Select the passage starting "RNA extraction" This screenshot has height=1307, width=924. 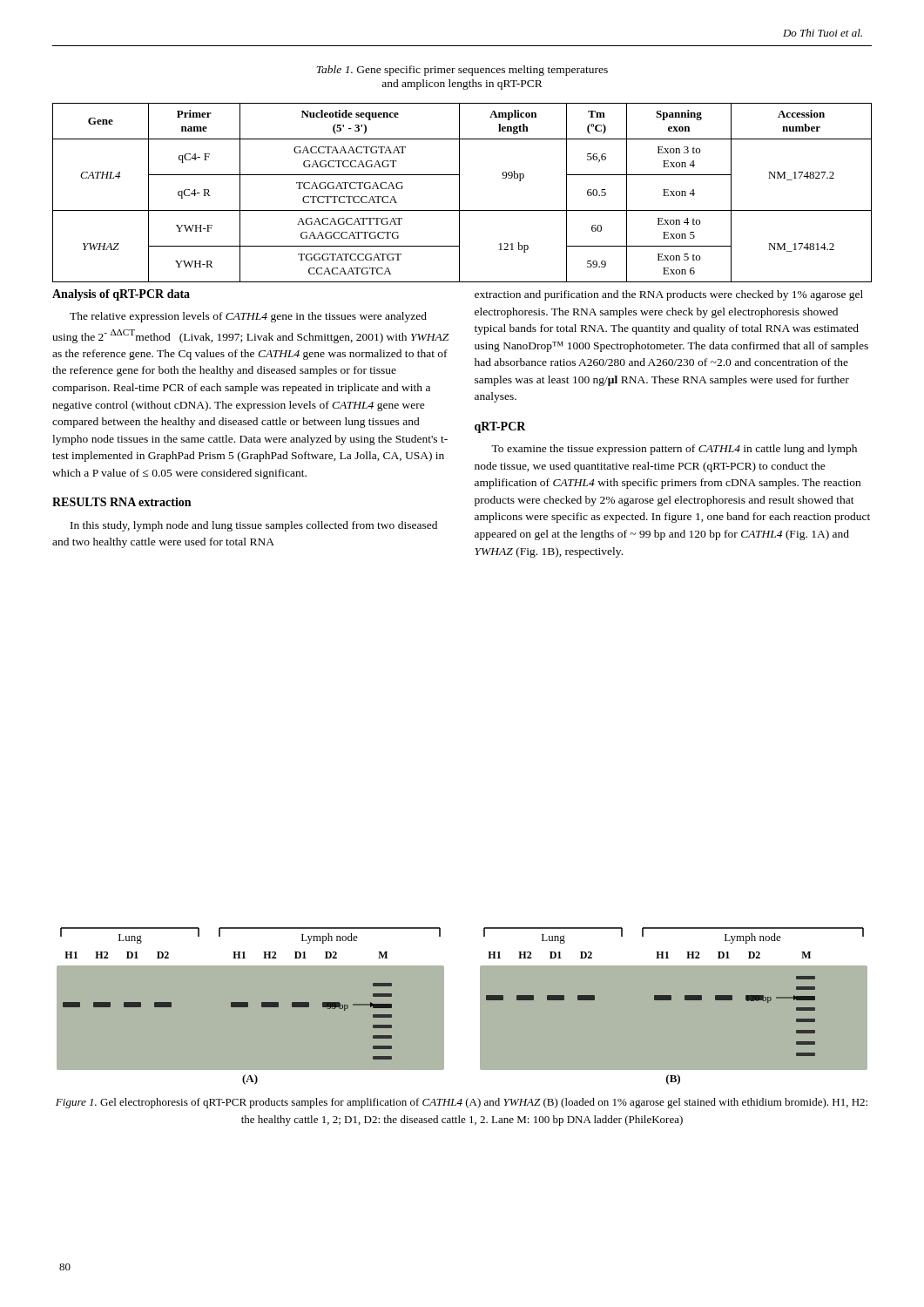(x=150, y=503)
